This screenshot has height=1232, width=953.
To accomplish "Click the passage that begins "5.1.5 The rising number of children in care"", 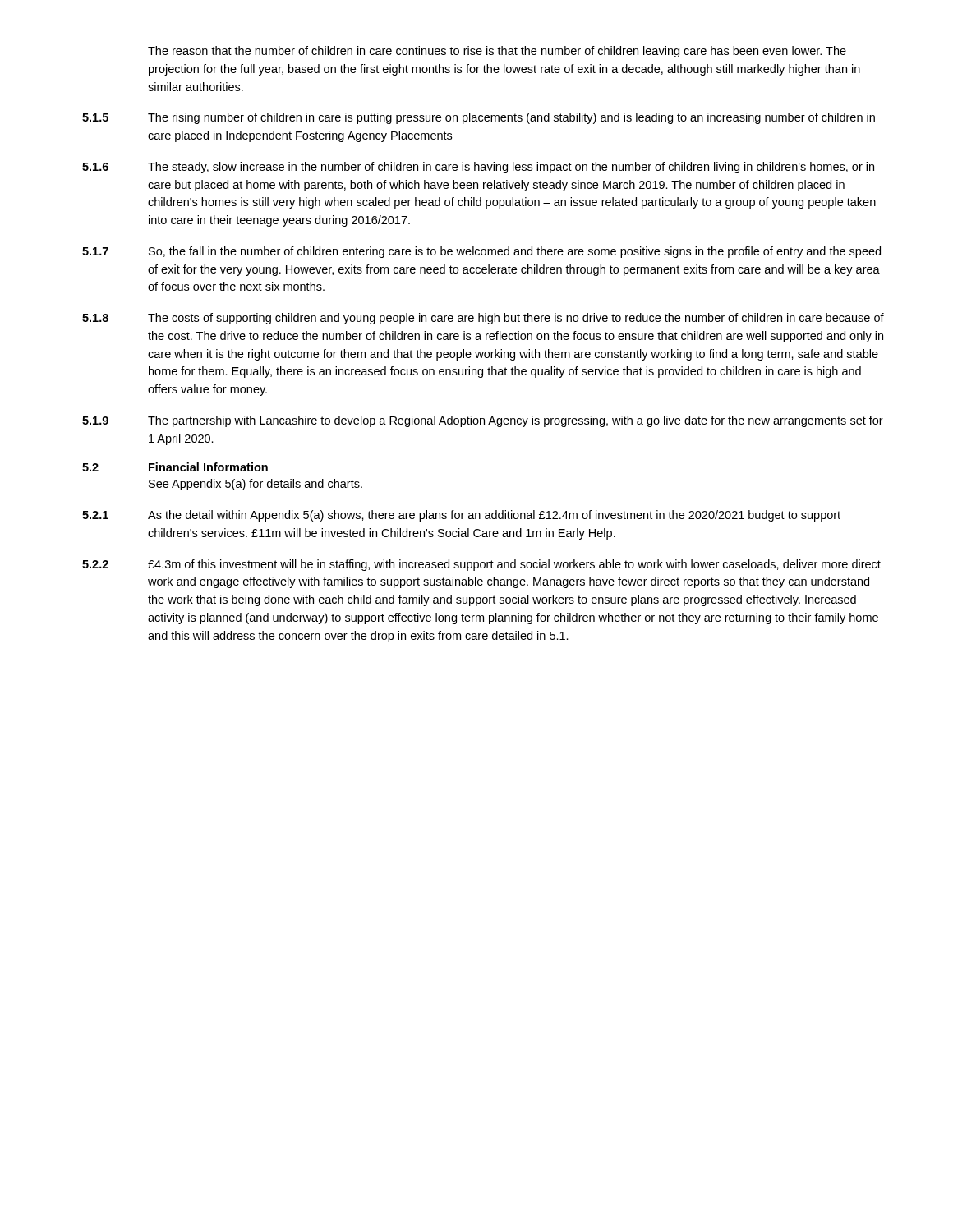I will point(485,127).
